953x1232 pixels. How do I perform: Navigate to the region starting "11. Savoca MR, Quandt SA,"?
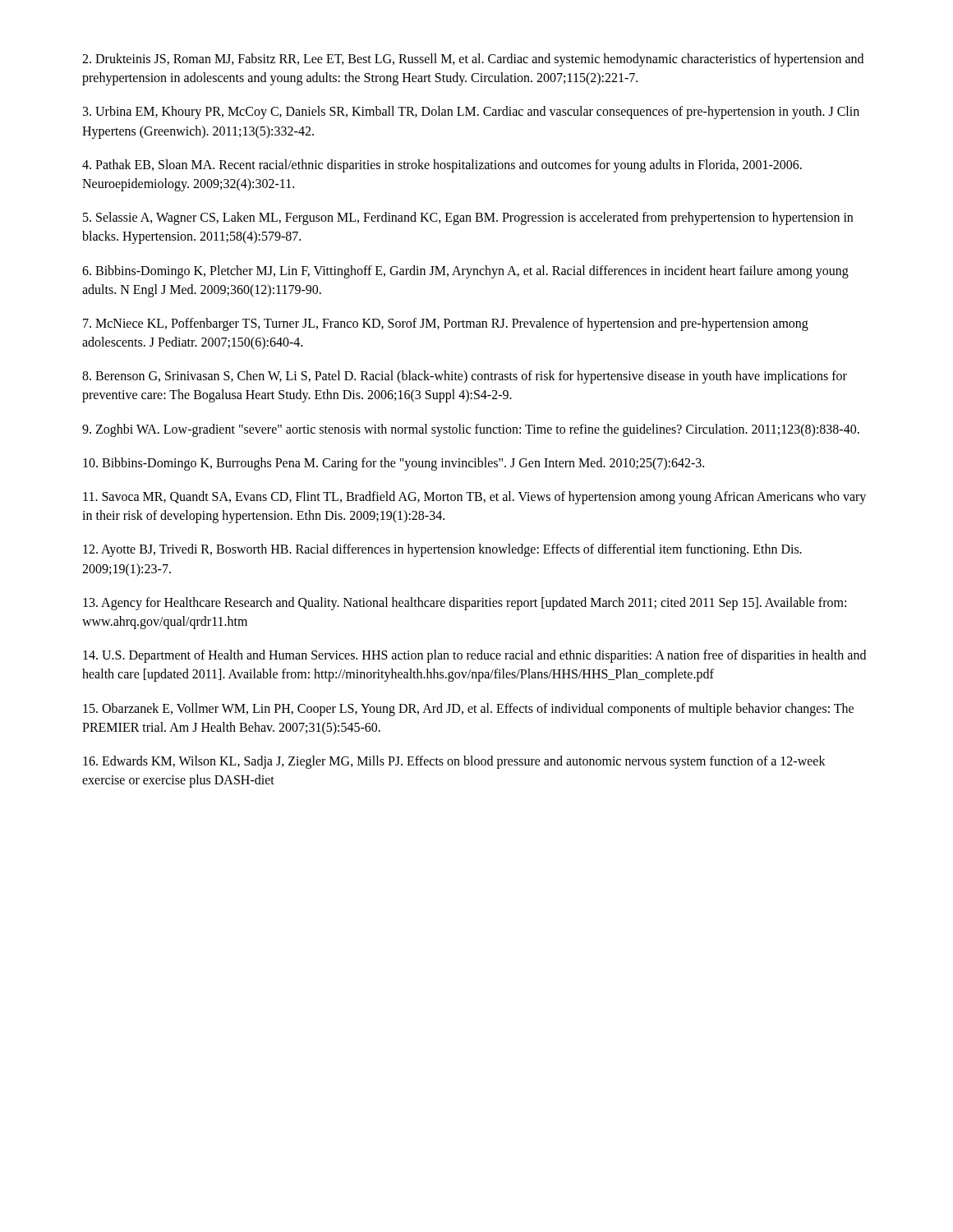(474, 506)
